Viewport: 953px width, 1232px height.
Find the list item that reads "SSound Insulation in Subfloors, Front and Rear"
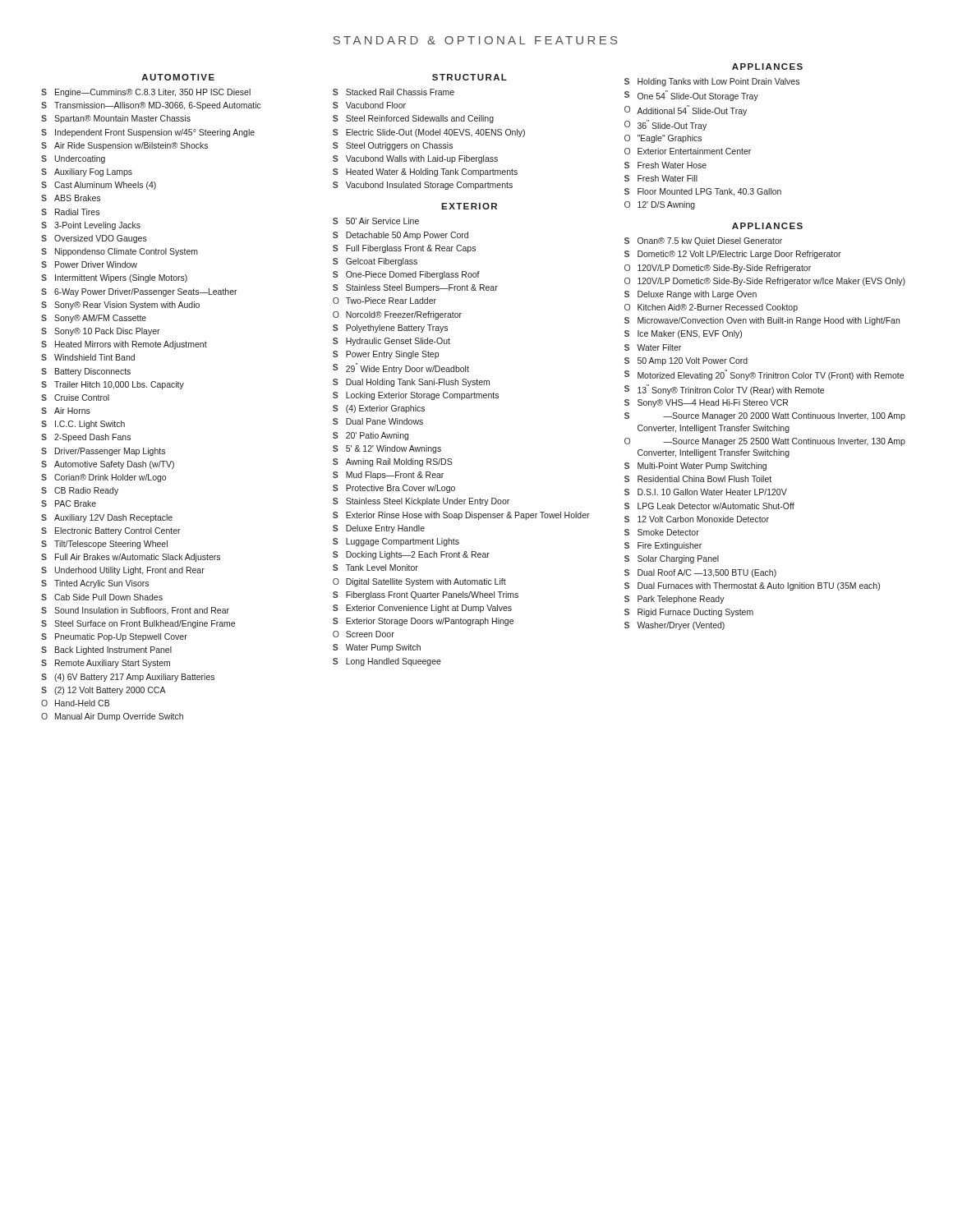pyautogui.click(x=179, y=610)
